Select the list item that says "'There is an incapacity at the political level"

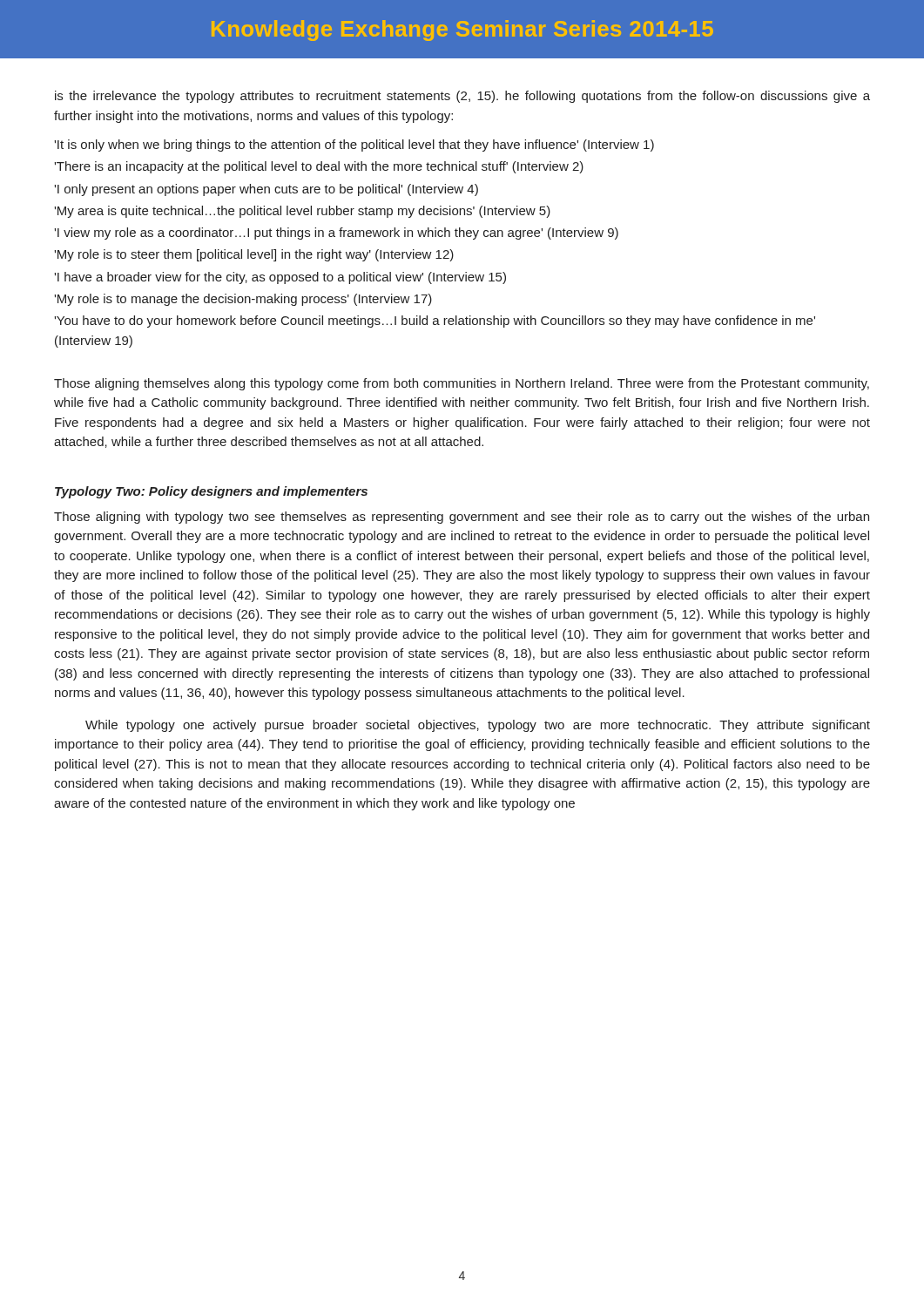[x=319, y=166]
